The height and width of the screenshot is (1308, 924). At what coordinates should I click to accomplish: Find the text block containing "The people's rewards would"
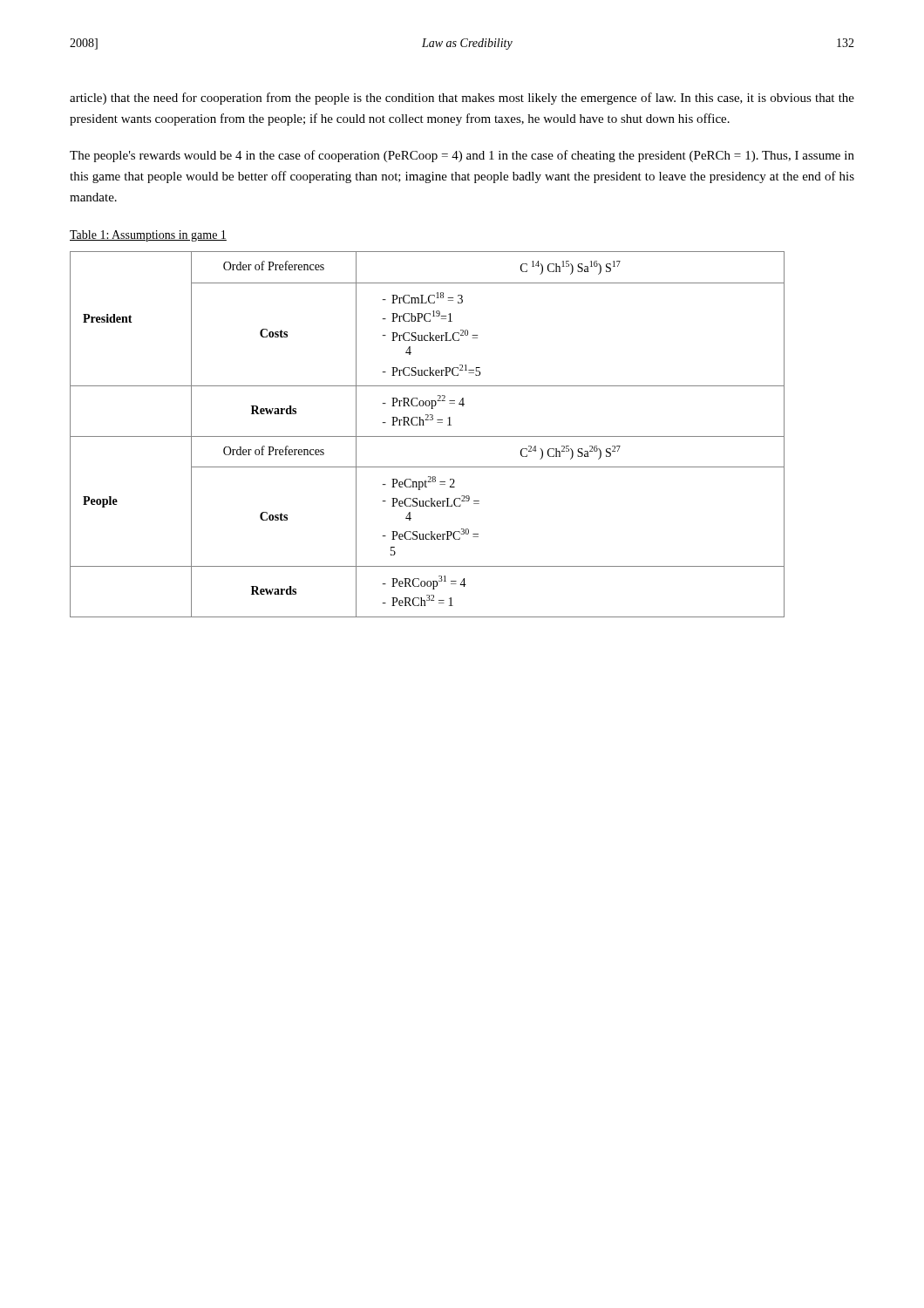tap(462, 176)
